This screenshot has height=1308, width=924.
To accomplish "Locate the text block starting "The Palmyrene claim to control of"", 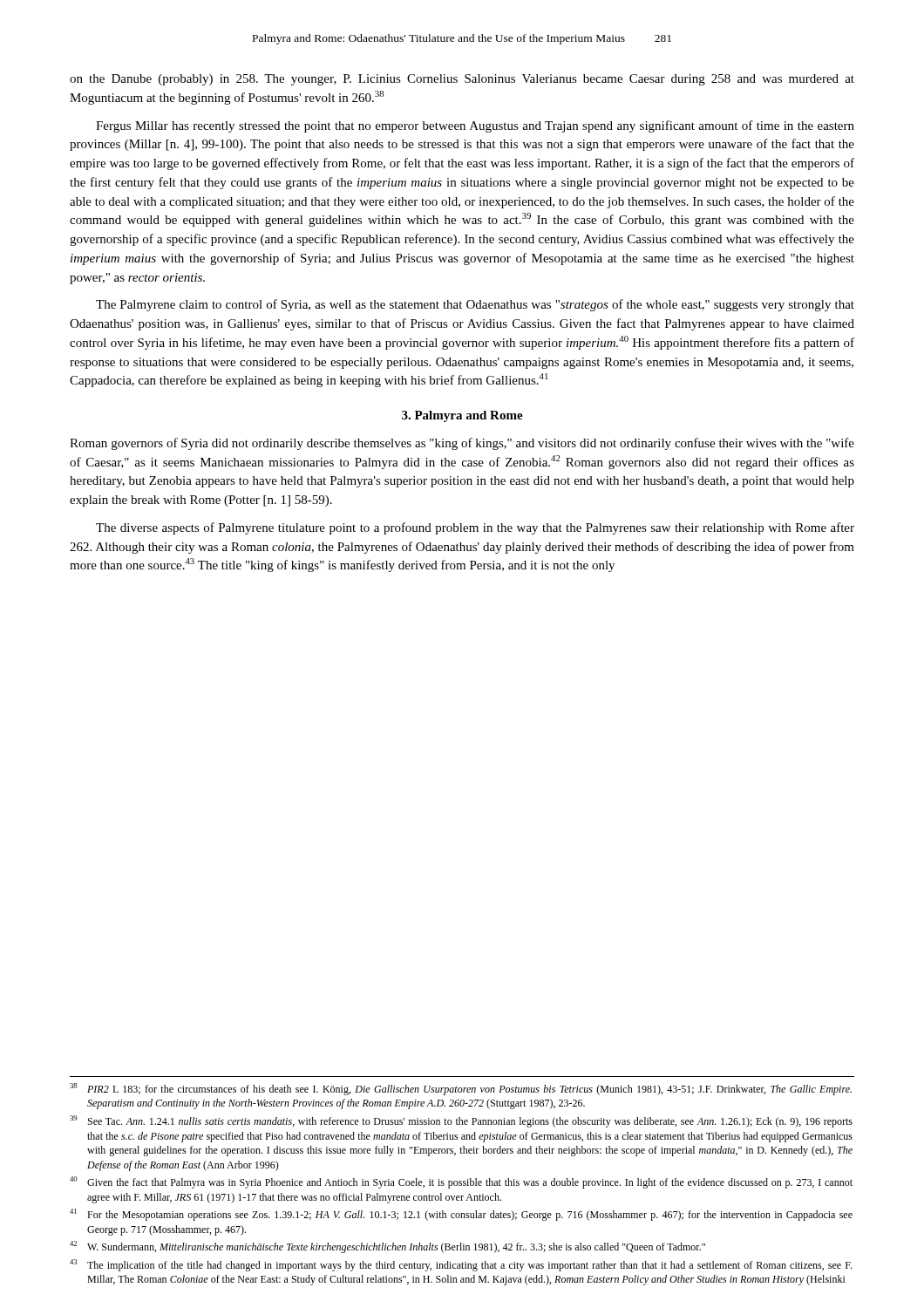I will click(462, 343).
